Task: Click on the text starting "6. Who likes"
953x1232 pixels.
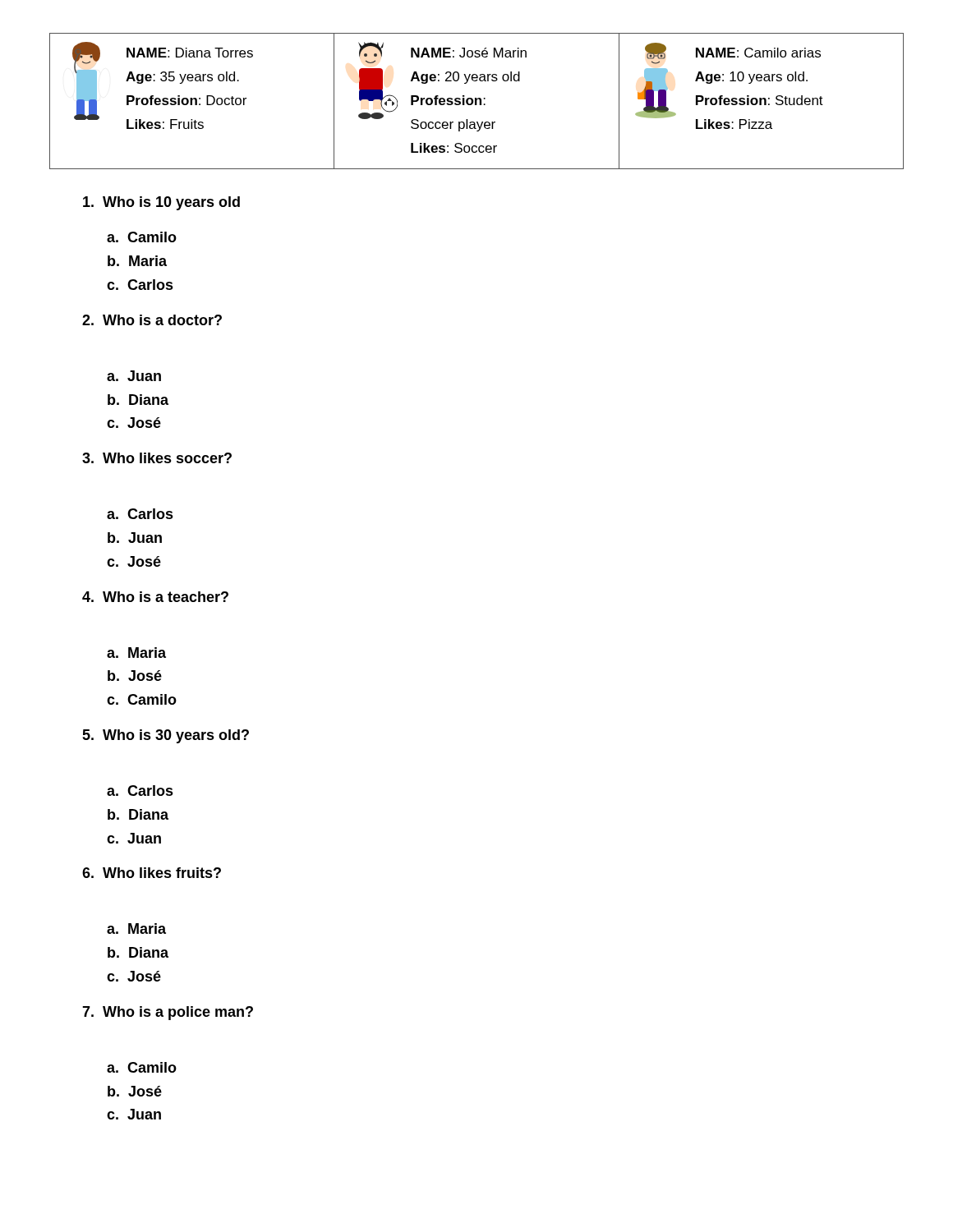Action: click(x=152, y=873)
